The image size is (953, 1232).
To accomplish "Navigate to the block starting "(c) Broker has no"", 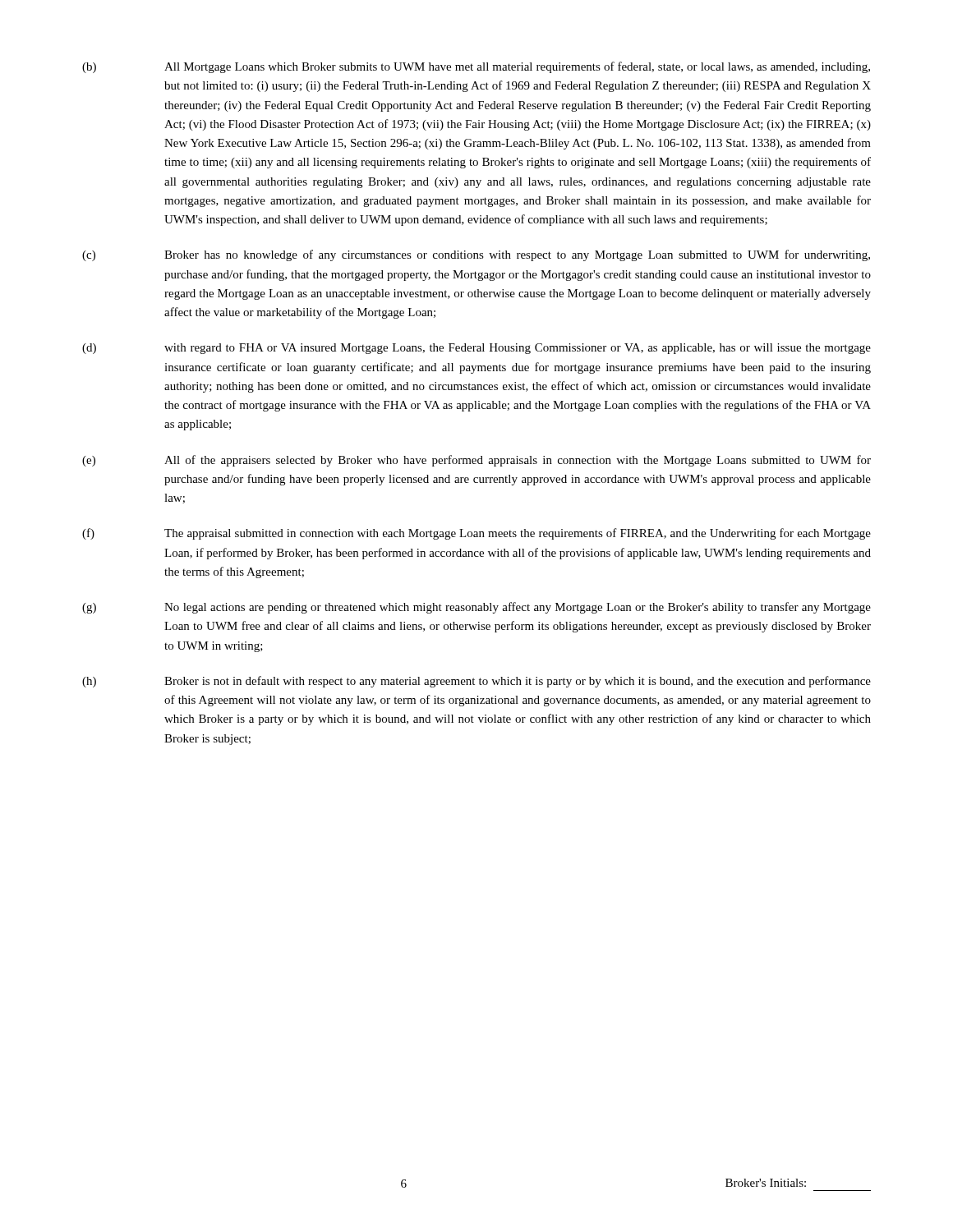I will [476, 284].
